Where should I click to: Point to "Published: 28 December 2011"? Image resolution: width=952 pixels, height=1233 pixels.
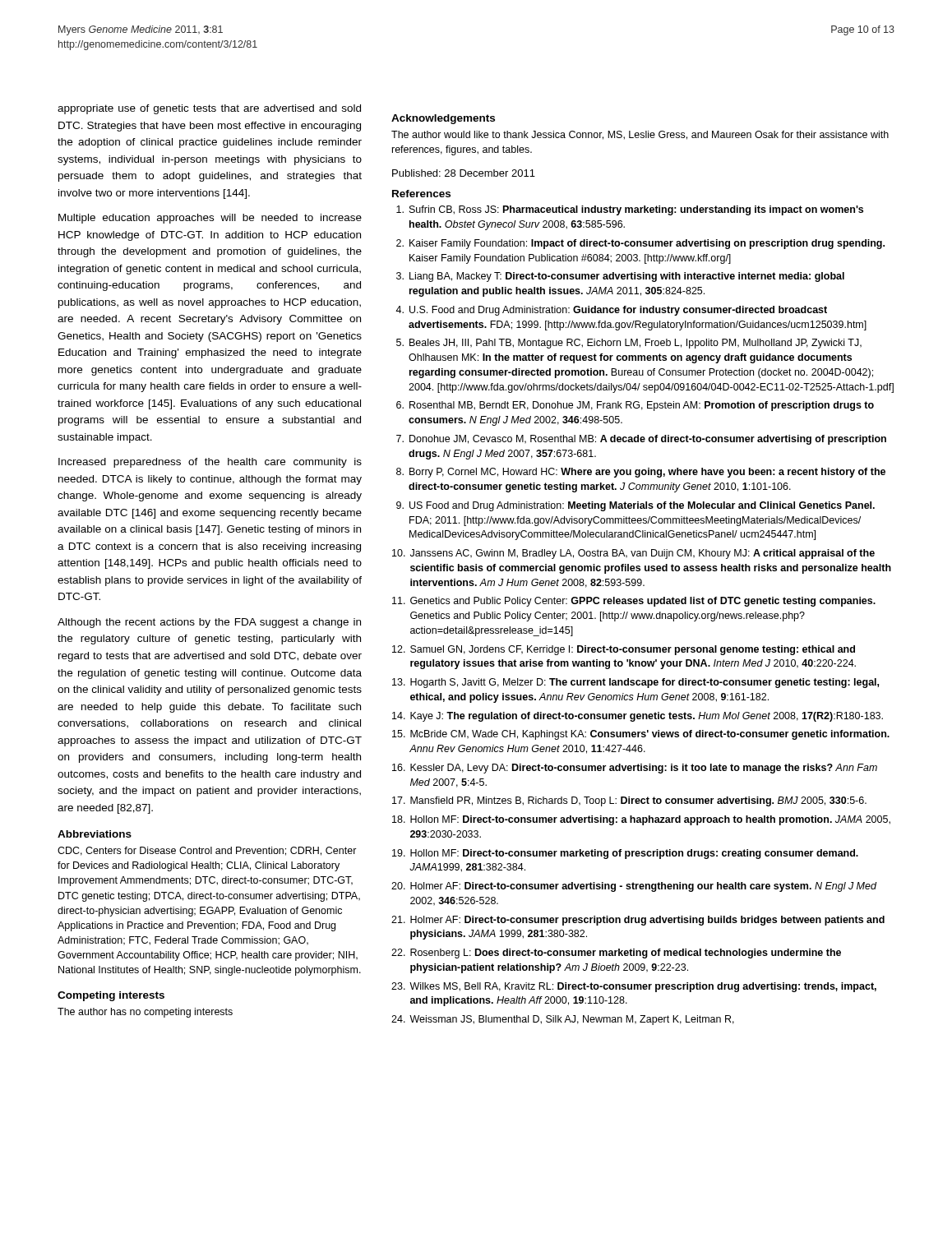point(463,173)
